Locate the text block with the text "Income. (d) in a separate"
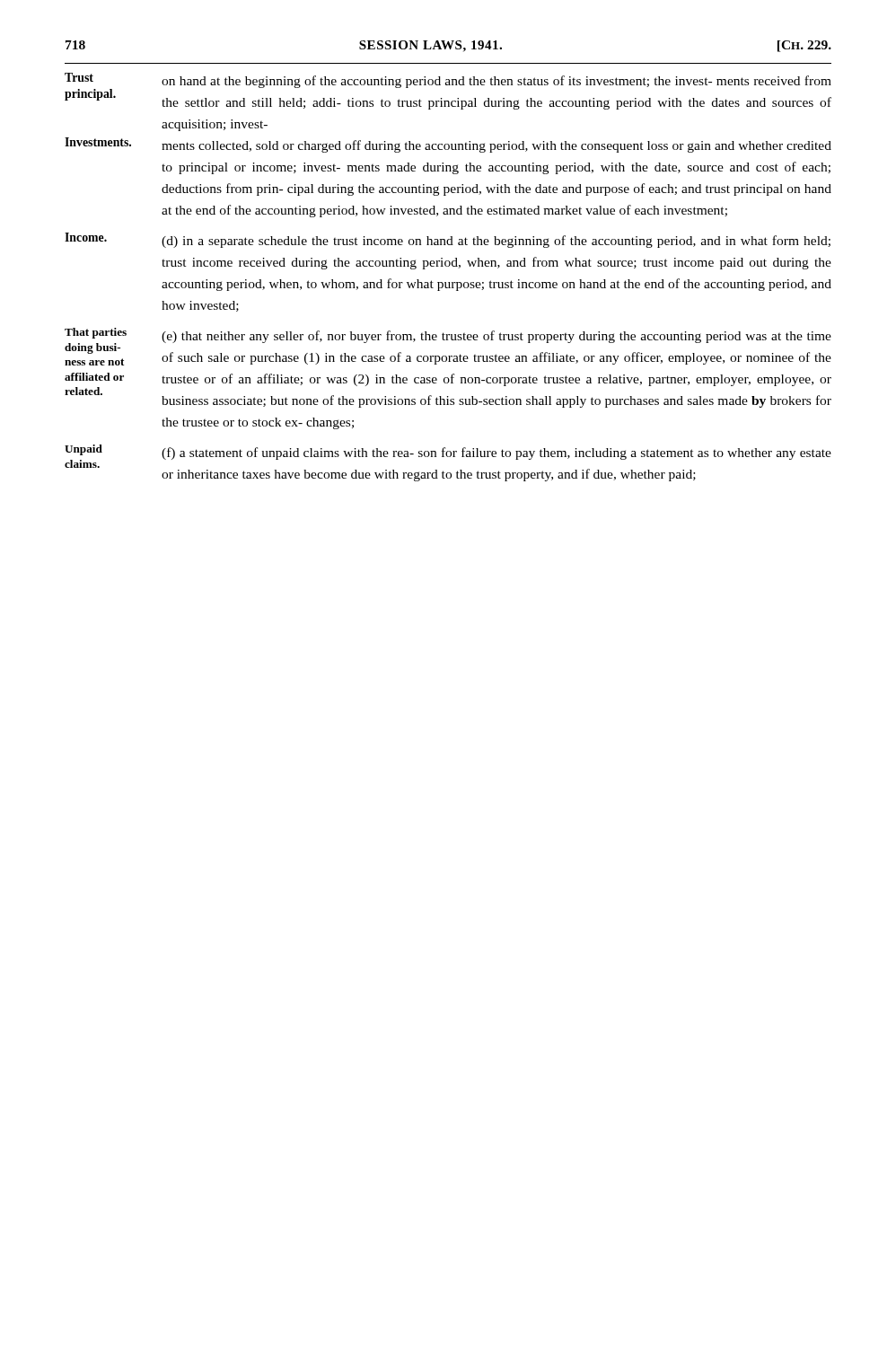Screen dimensions: 1347x896 click(448, 273)
